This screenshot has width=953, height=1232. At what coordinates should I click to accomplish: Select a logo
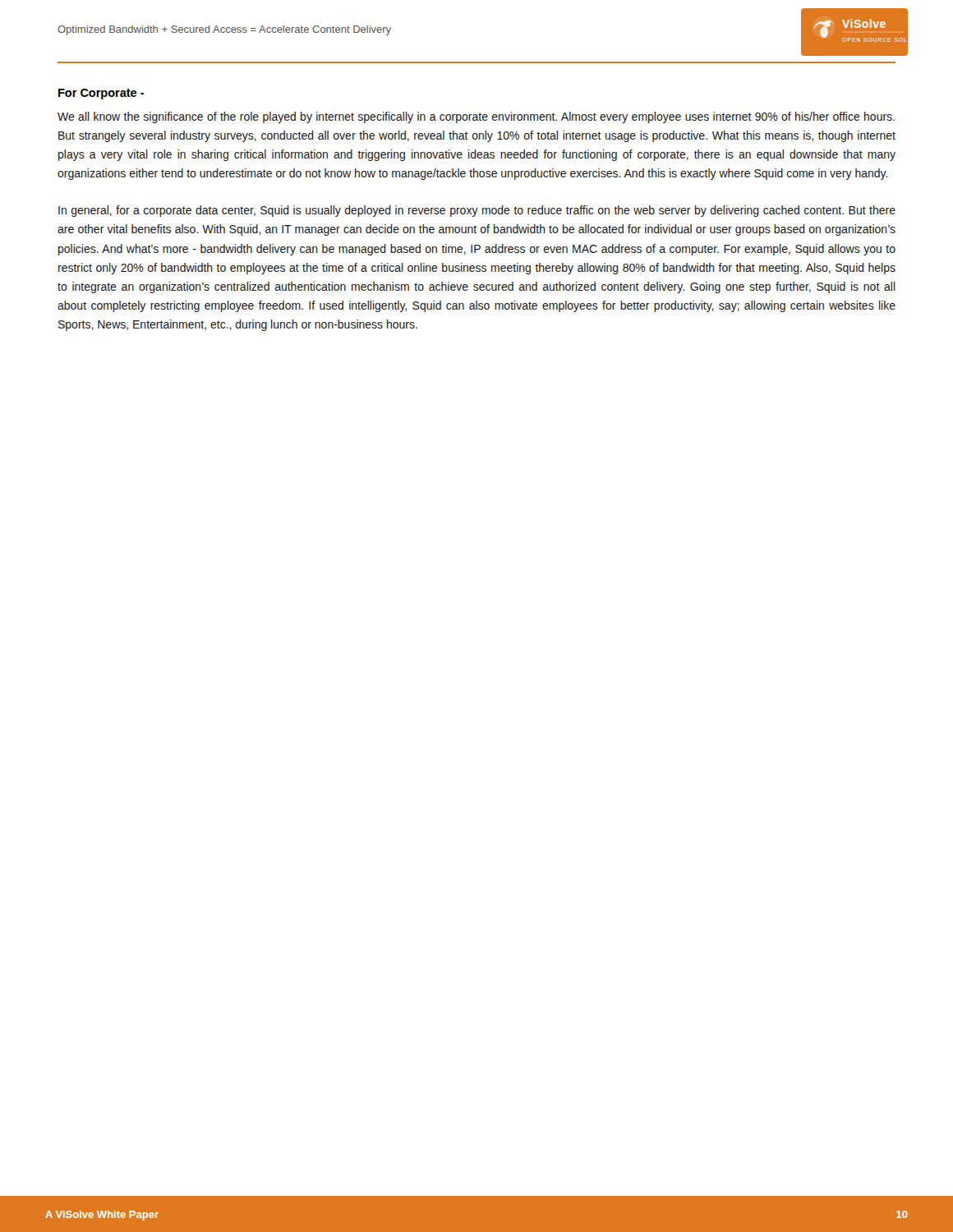(x=854, y=32)
